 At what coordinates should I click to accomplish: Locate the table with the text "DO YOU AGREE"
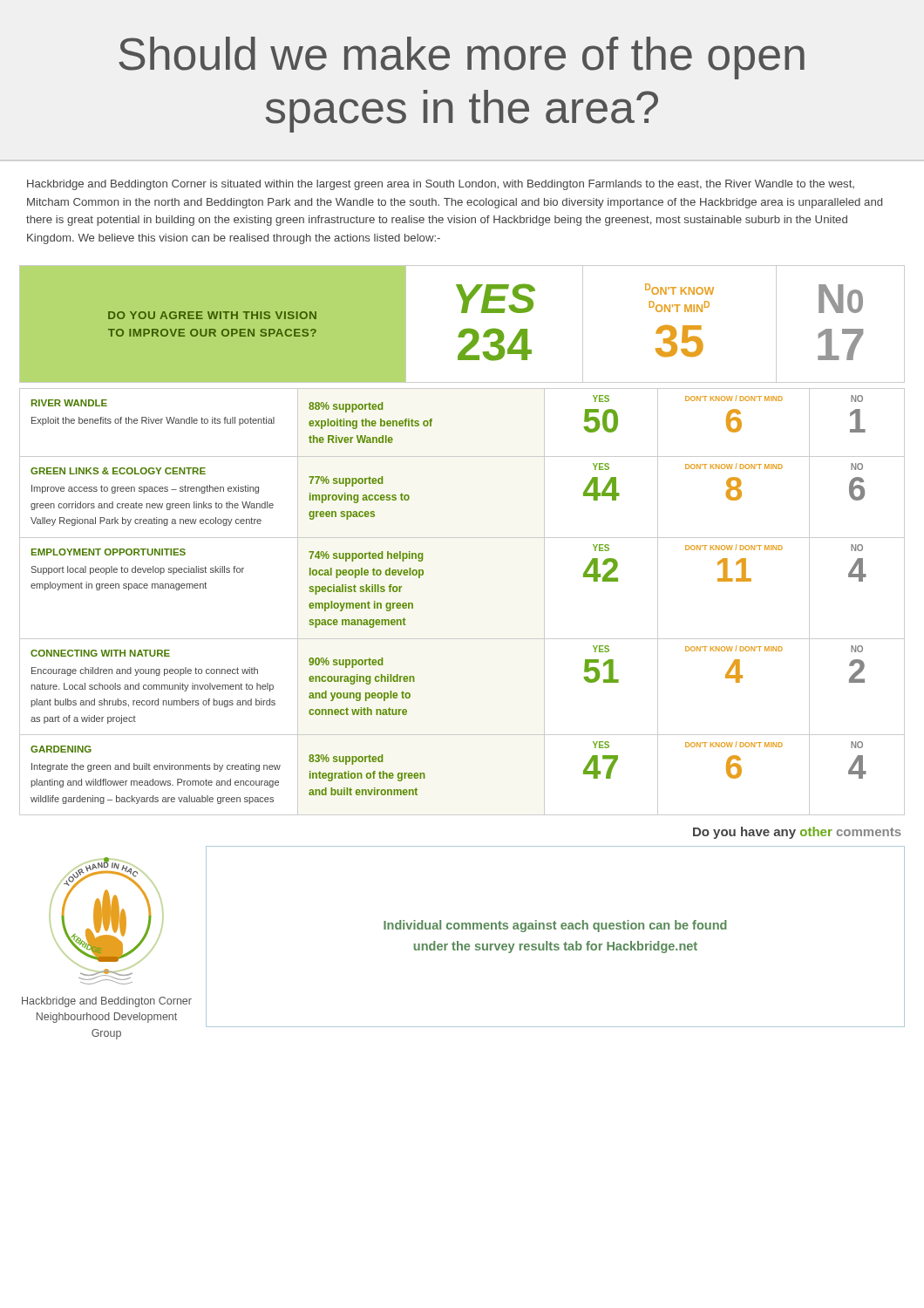click(462, 324)
